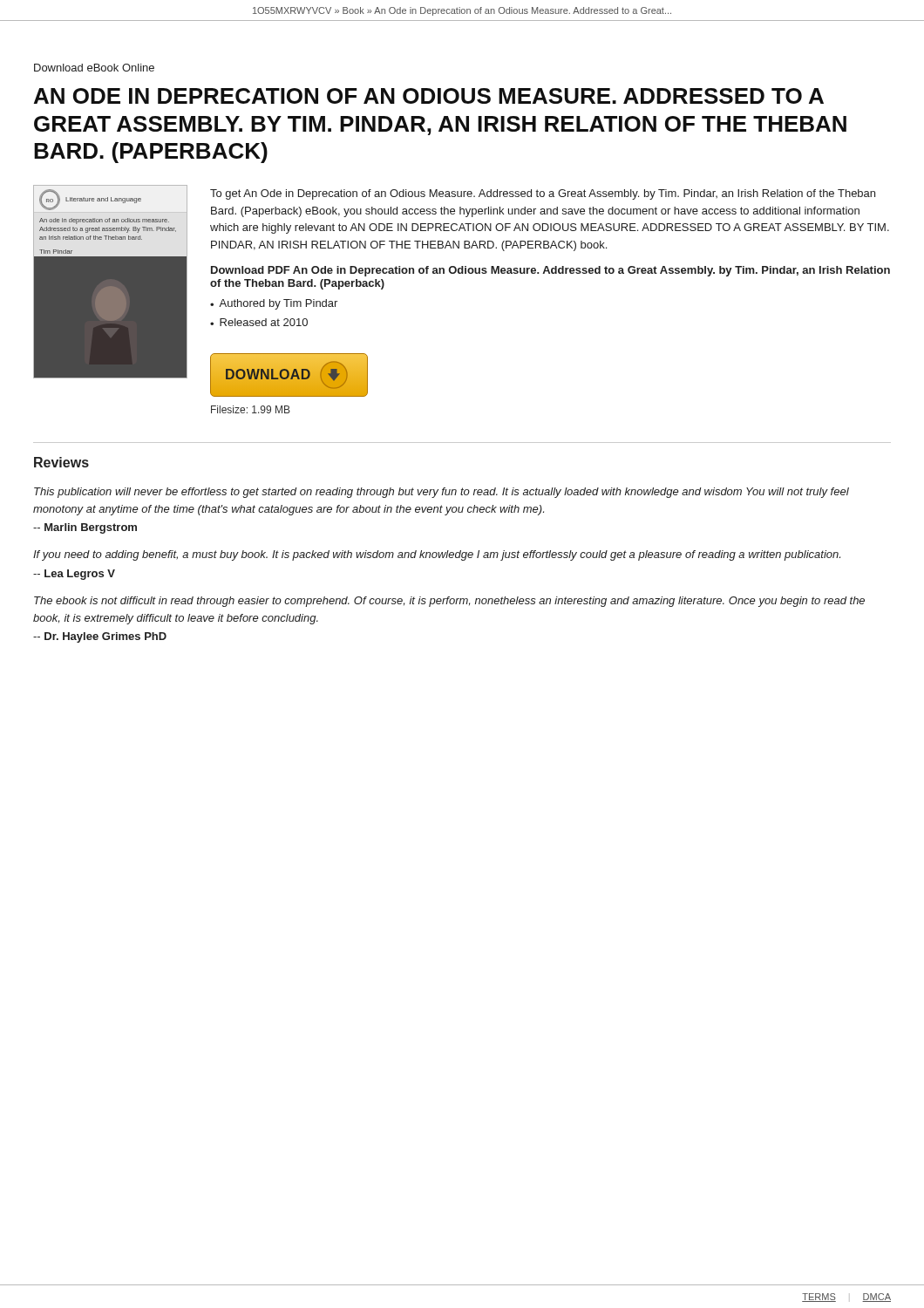Image resolution: width=924 pixels, height=1308 pixels.
Task: Locate the element starting "Dr. Haylee Grimes PhD"
Action: click(100, 636)
